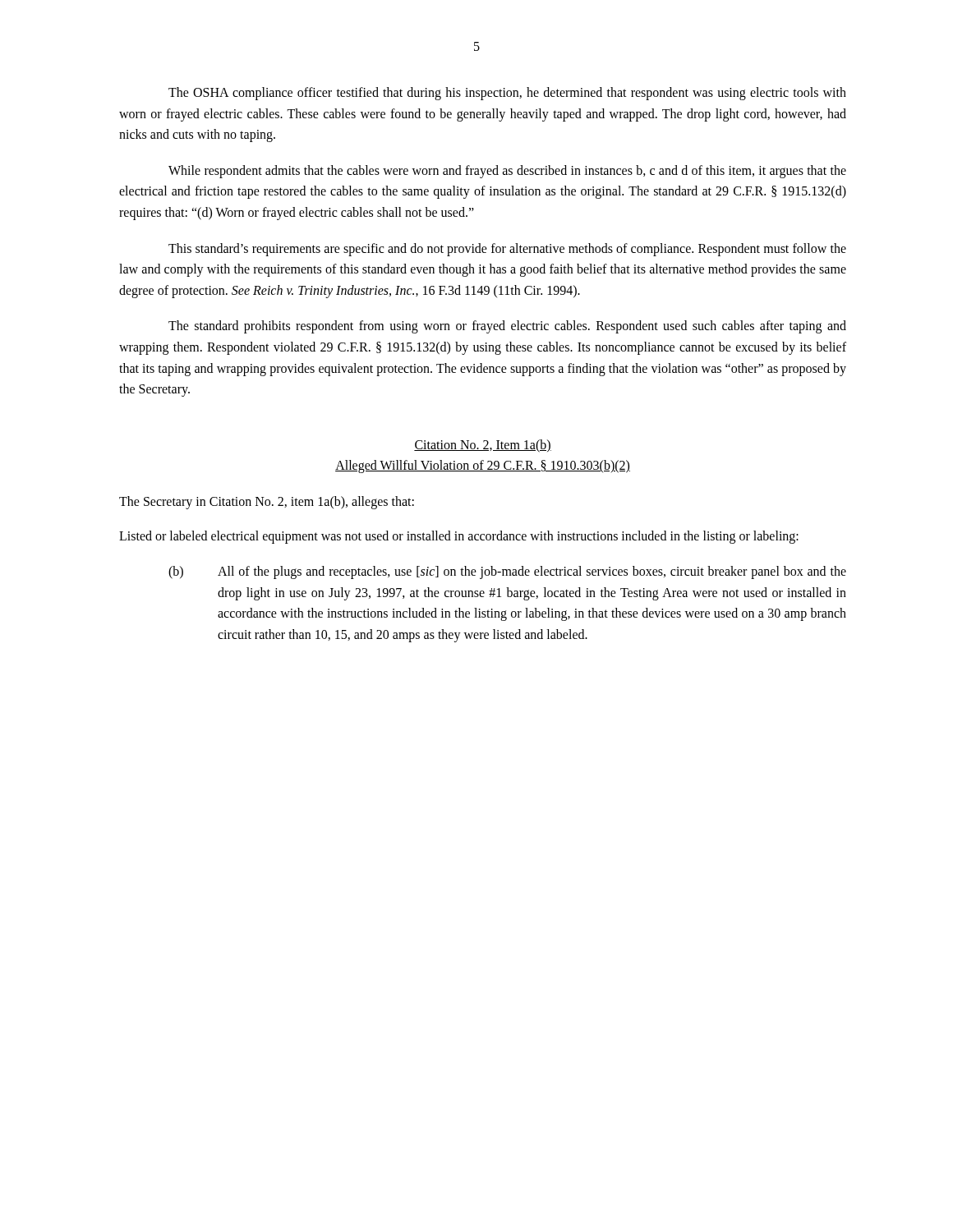Image resolution: width=953 pixels, height=1232 pixels.
Task: Select the section header containing "Citation No. 2, Item 1a(b) Alleged Willful"
Action: (483, 455)
